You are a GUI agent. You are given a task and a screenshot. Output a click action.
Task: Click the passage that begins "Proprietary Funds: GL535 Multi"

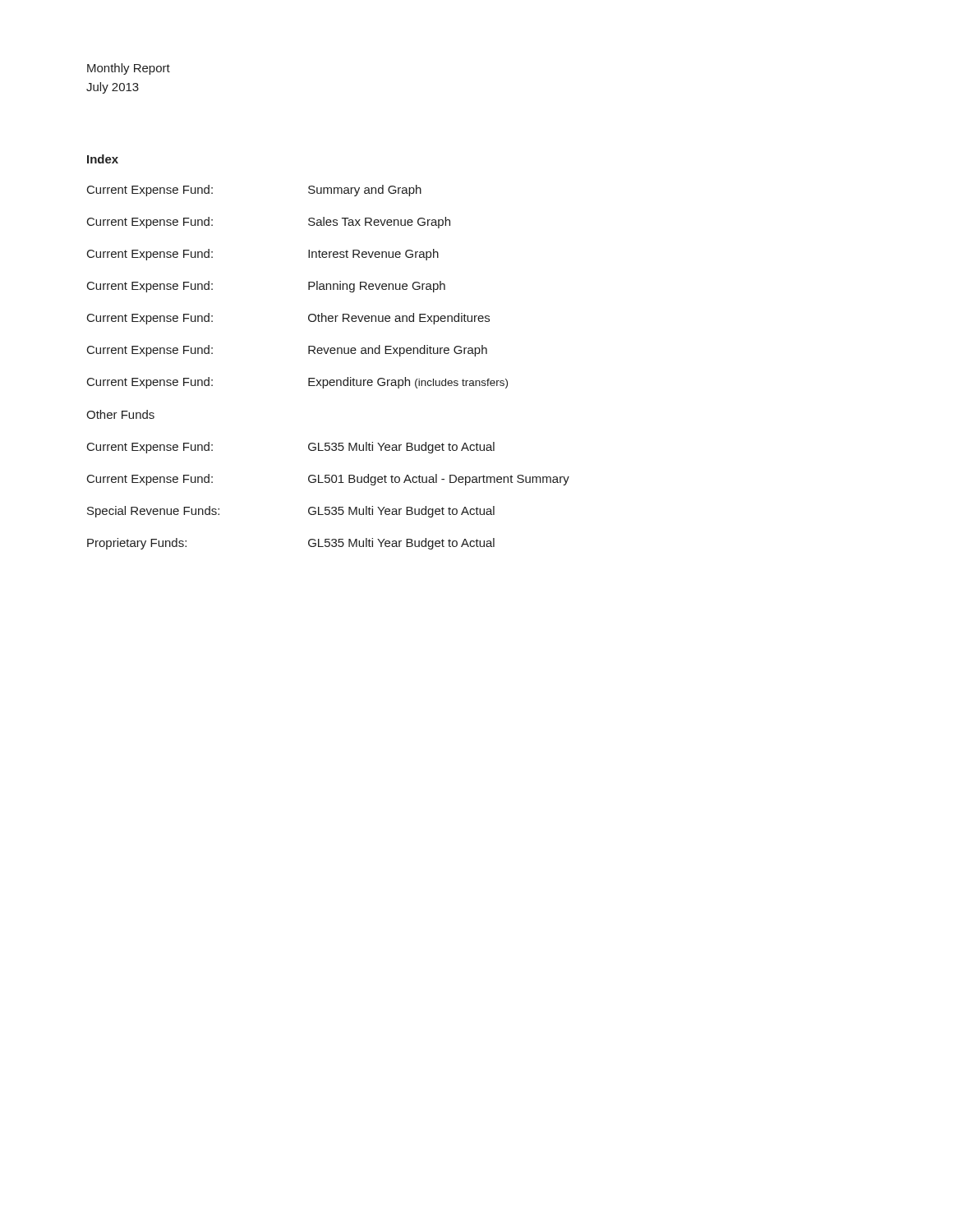[133, 543]
